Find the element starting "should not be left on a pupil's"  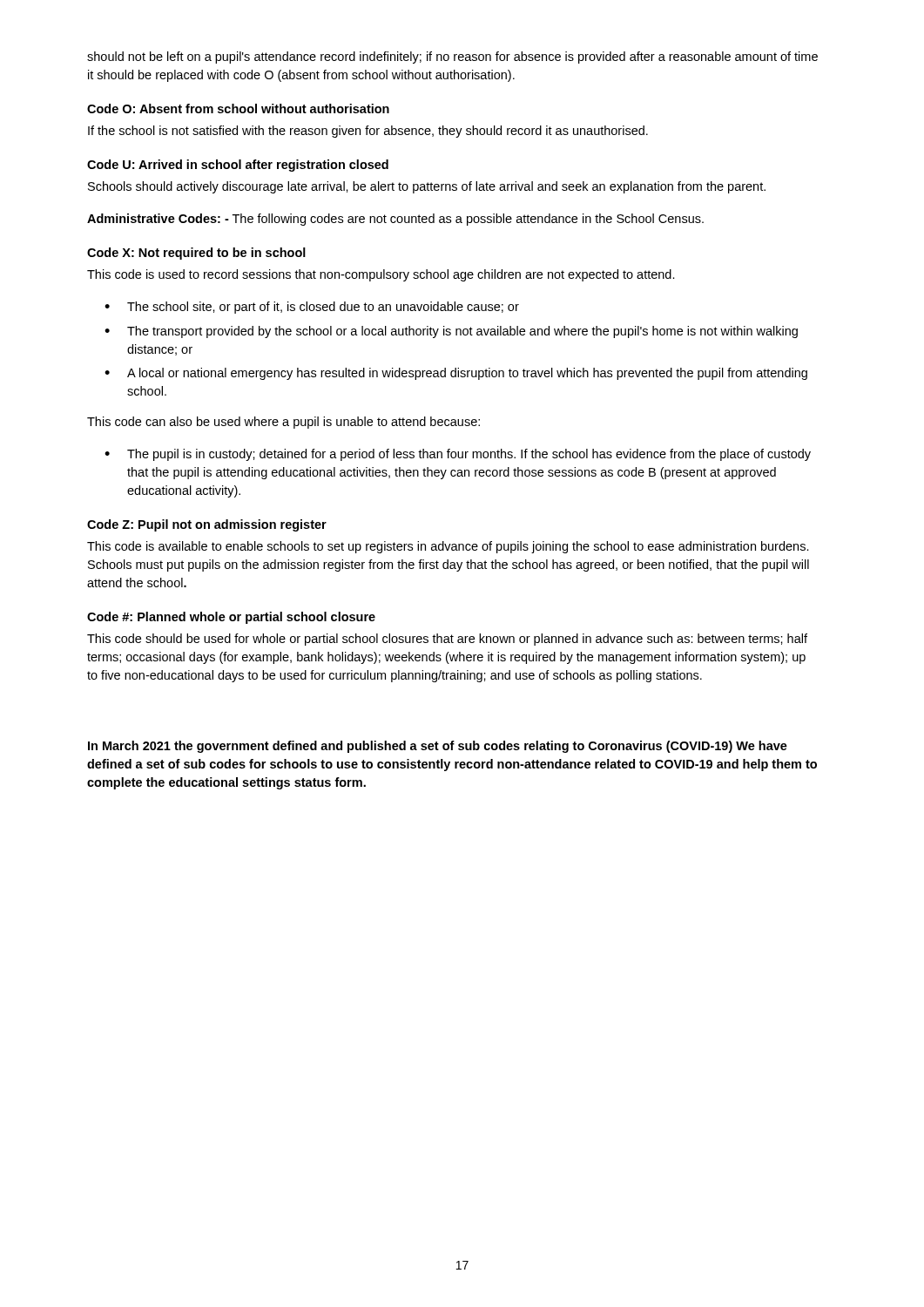point(453,66)
